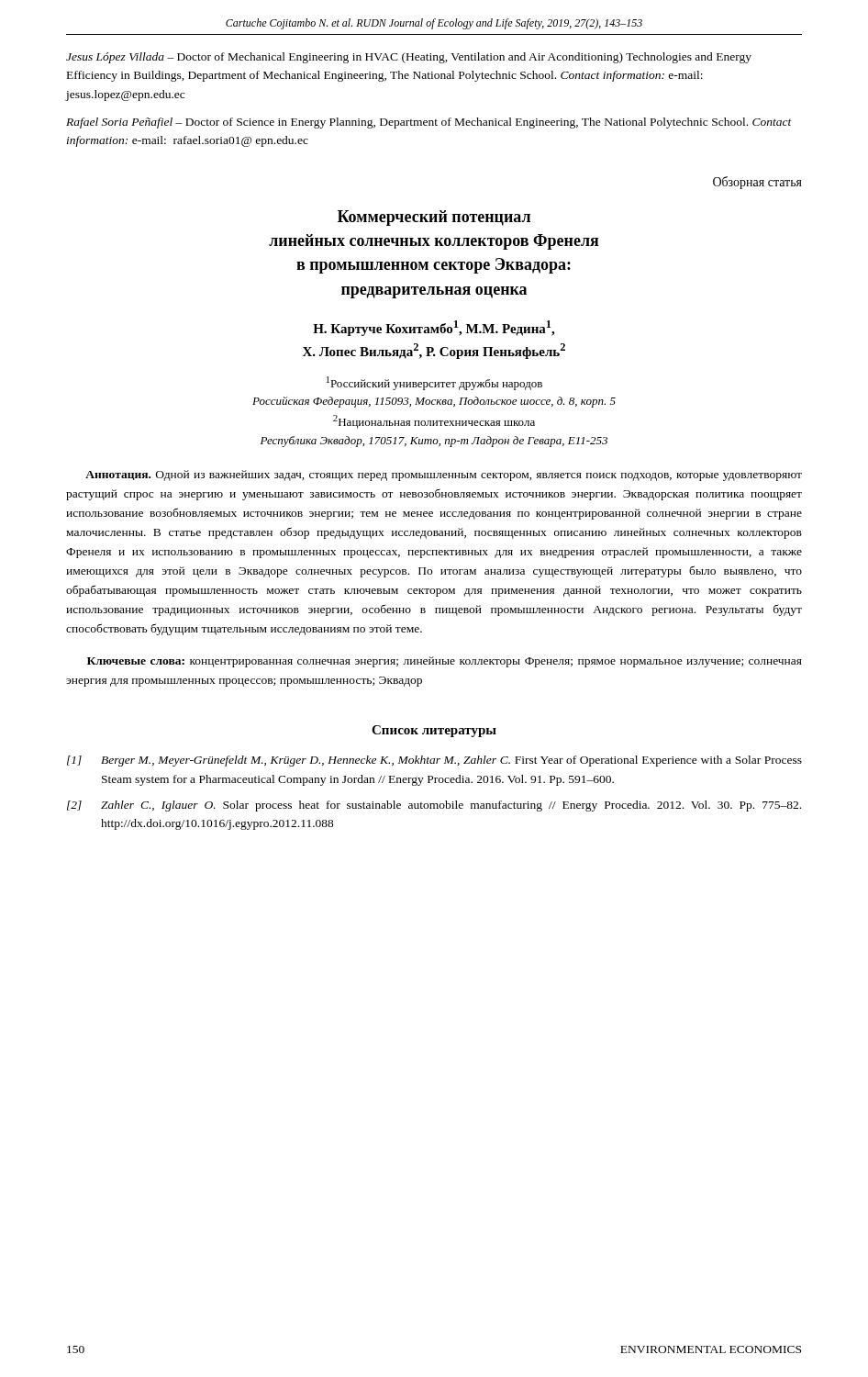Point to "Обзорная статья"

coord(757,182)
